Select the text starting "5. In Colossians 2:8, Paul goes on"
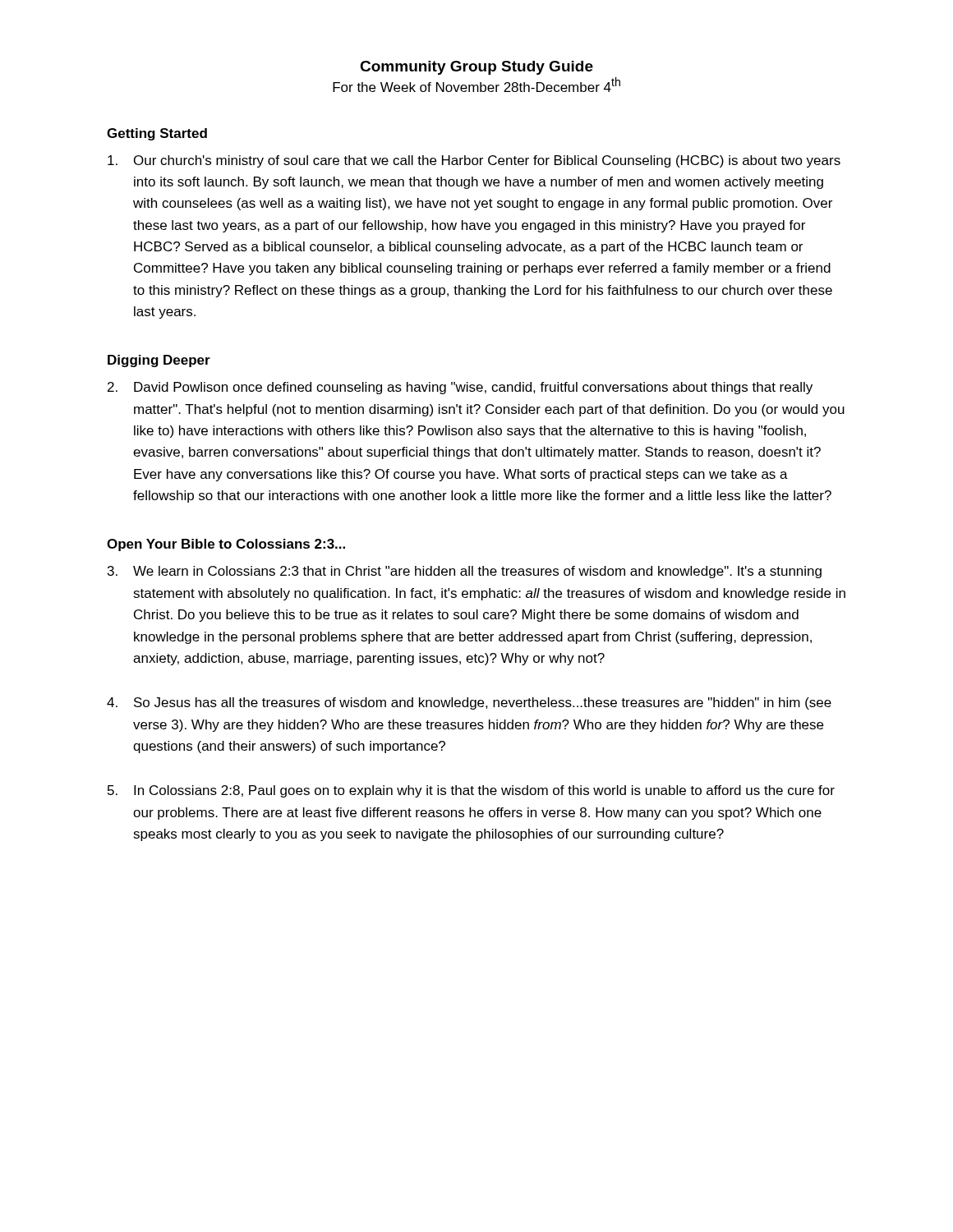 [x=476, y=813]
